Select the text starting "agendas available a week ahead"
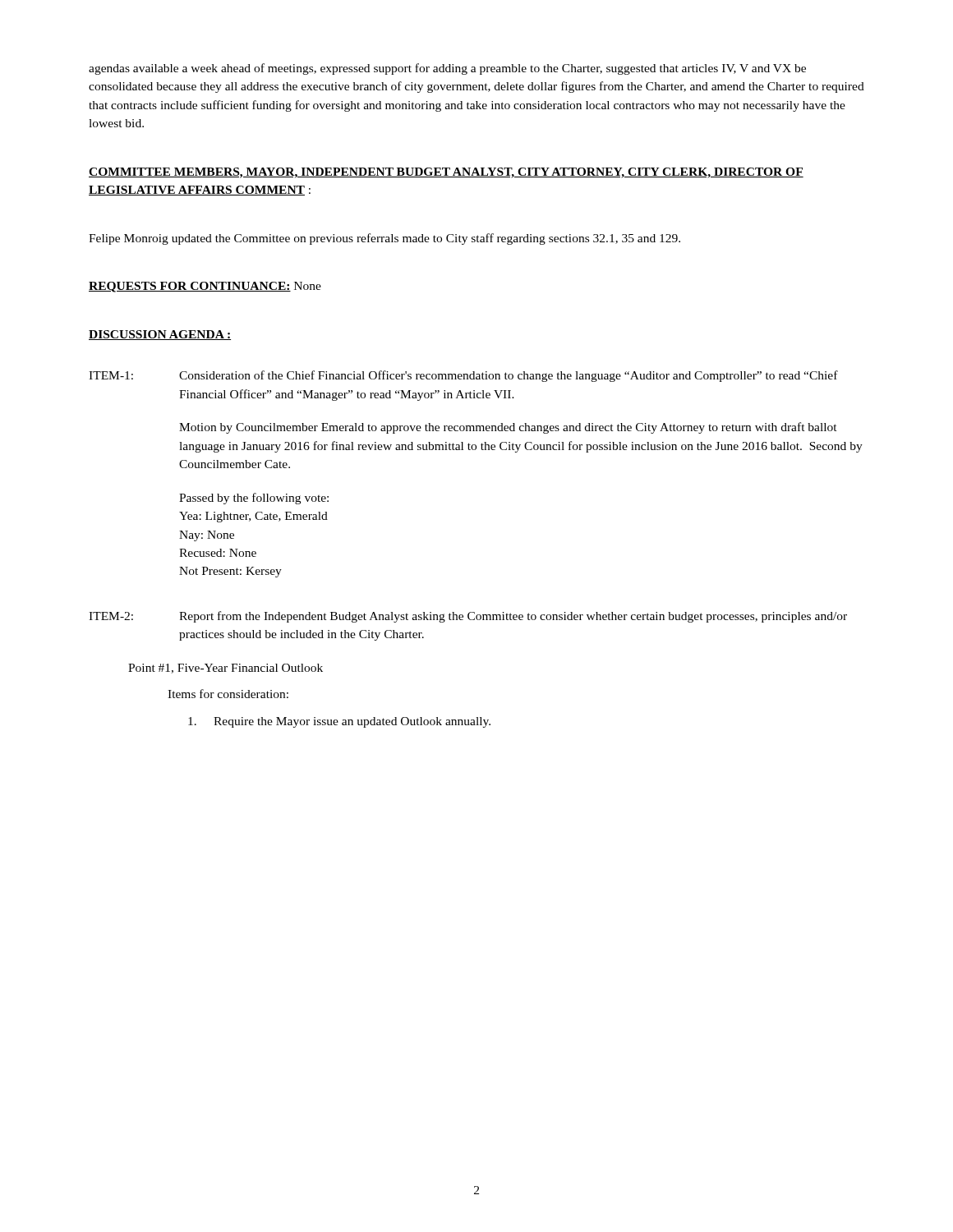Viewport: 953px width, 1232px height. tap(476, 95)
